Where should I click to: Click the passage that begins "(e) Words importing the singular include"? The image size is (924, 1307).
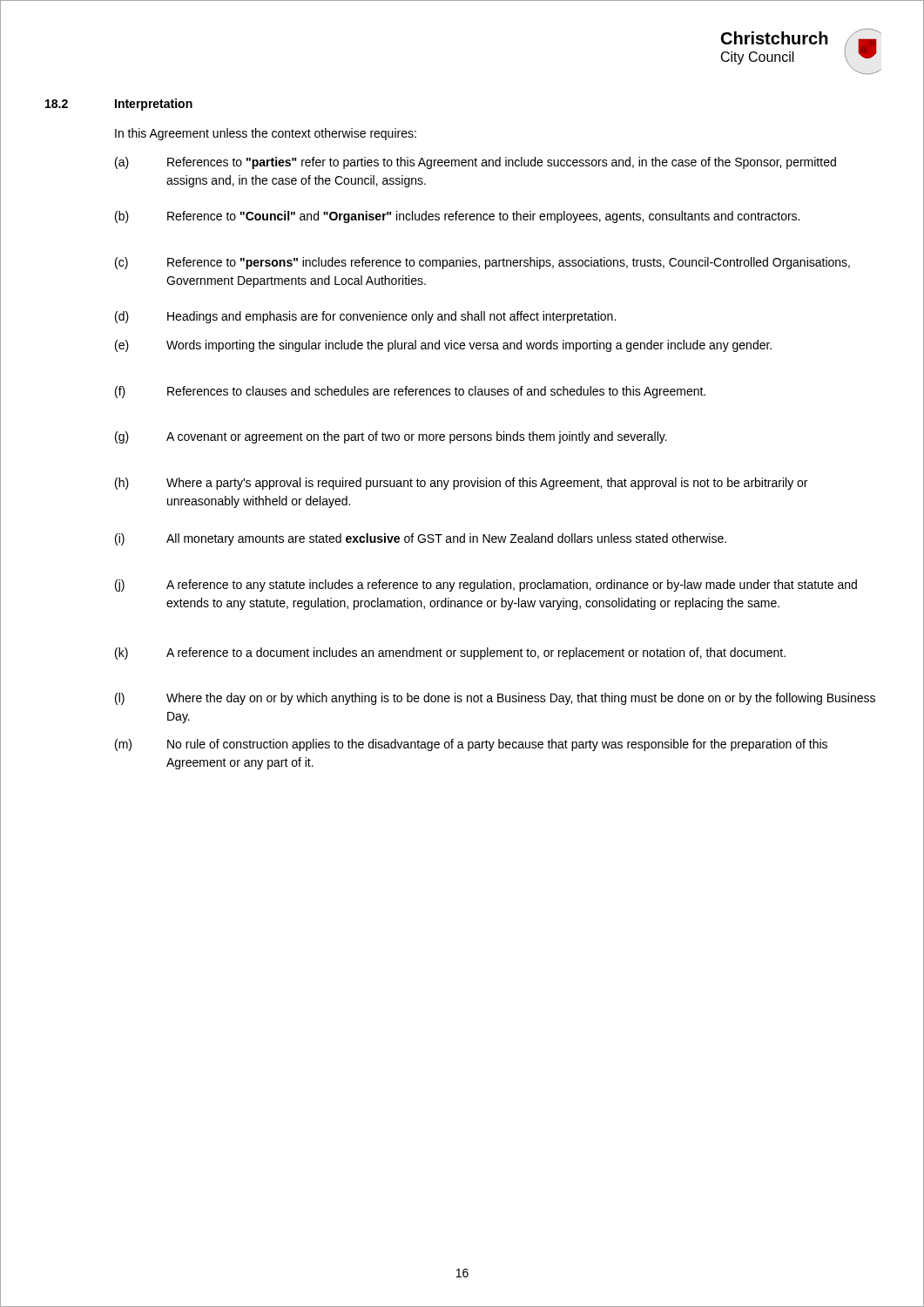click(x=443, y=345)
